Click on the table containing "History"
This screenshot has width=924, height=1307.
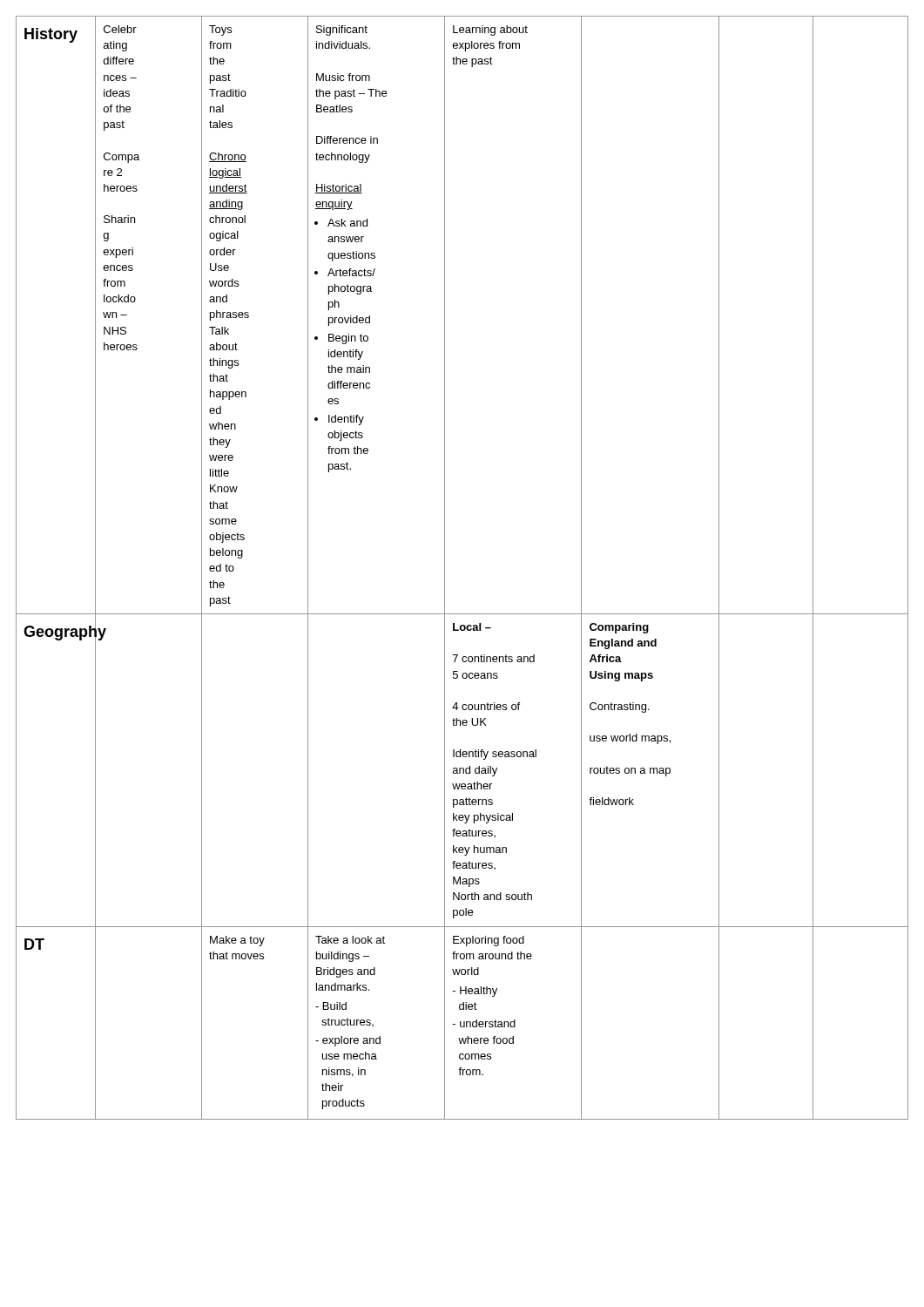pos(462,567)
